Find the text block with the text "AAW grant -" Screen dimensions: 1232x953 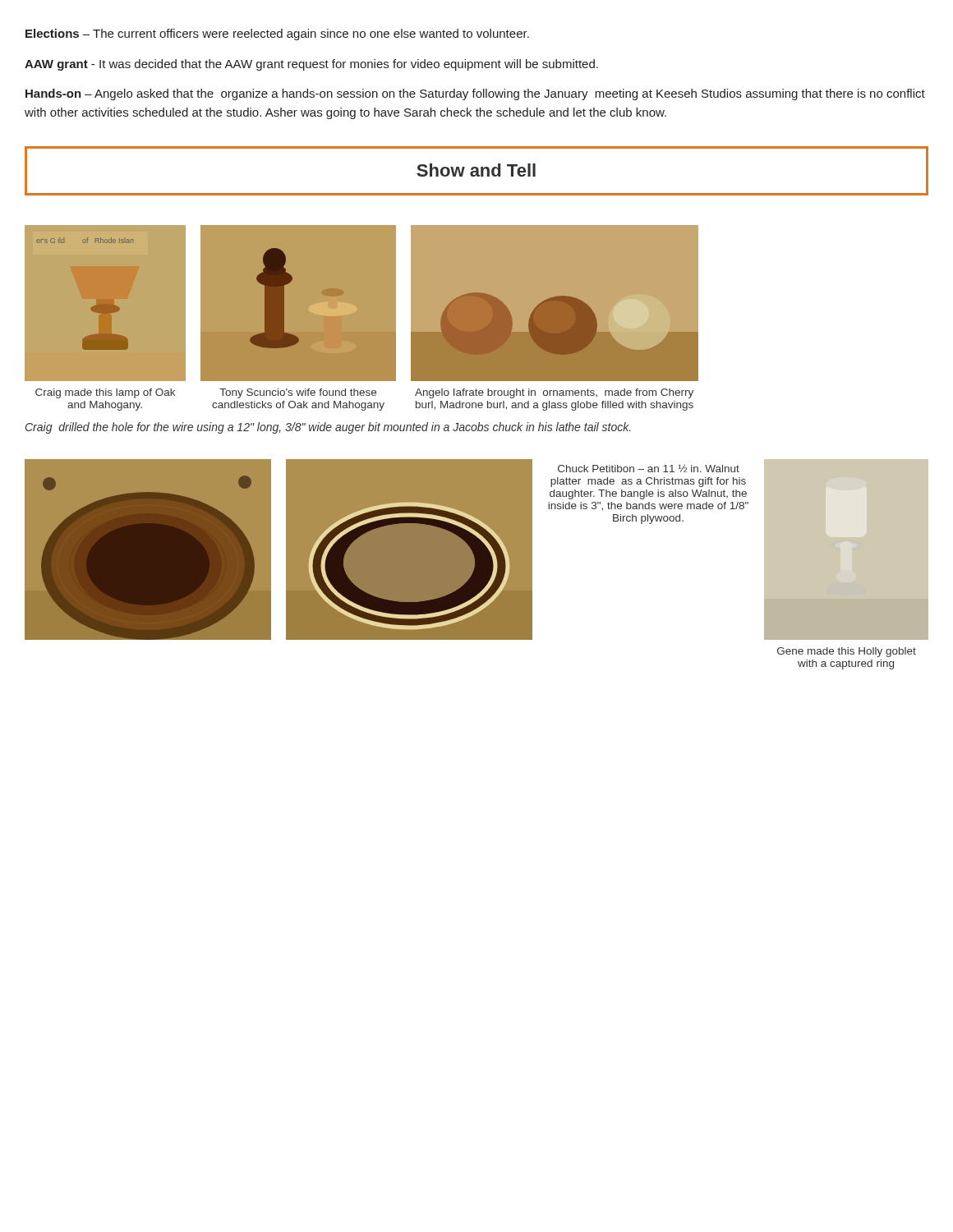[312, 63]
